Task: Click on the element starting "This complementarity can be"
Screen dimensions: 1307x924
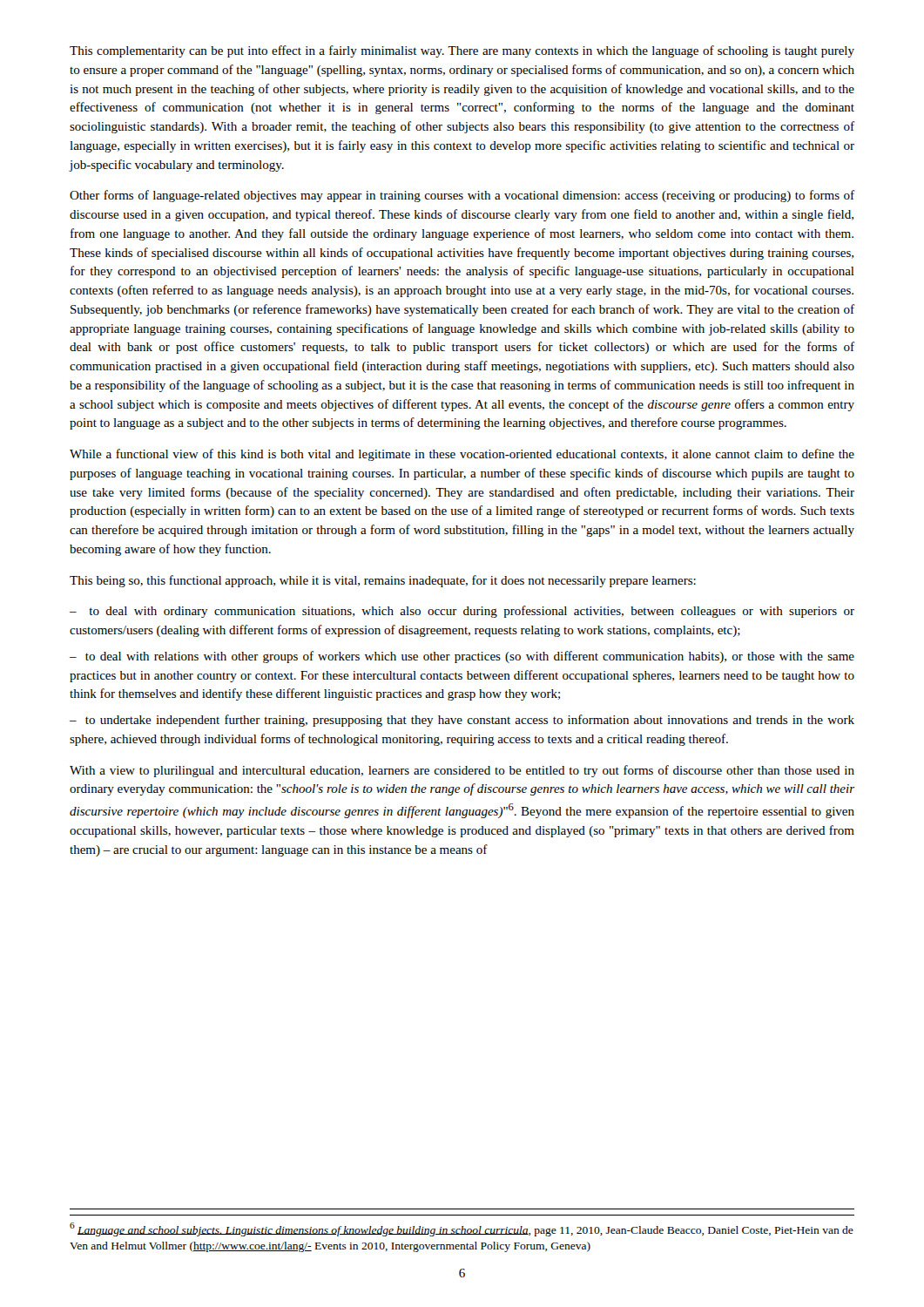Action: [462, 107]
